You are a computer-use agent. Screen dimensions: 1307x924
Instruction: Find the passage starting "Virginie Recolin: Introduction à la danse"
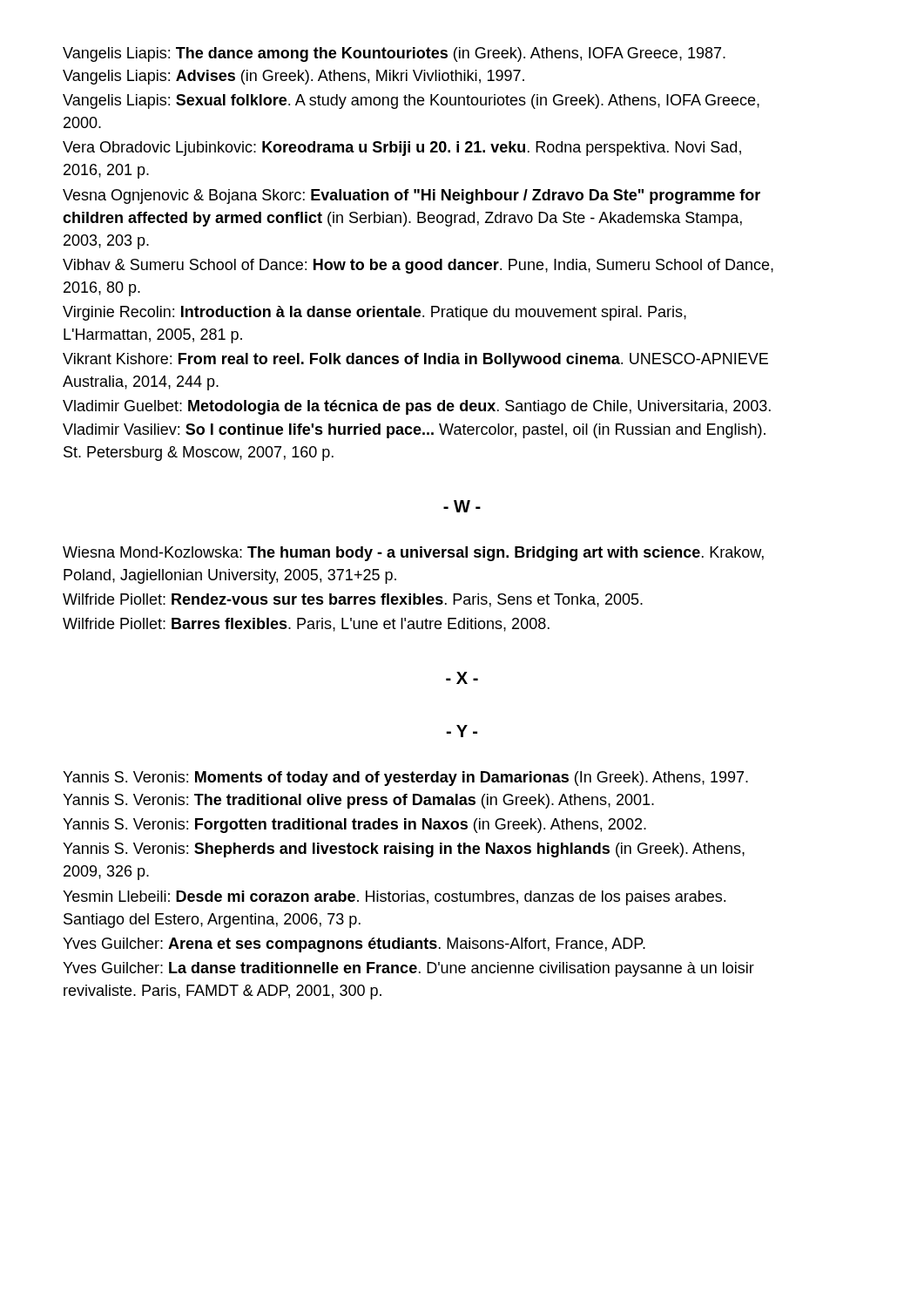click(x=375, y=323)
